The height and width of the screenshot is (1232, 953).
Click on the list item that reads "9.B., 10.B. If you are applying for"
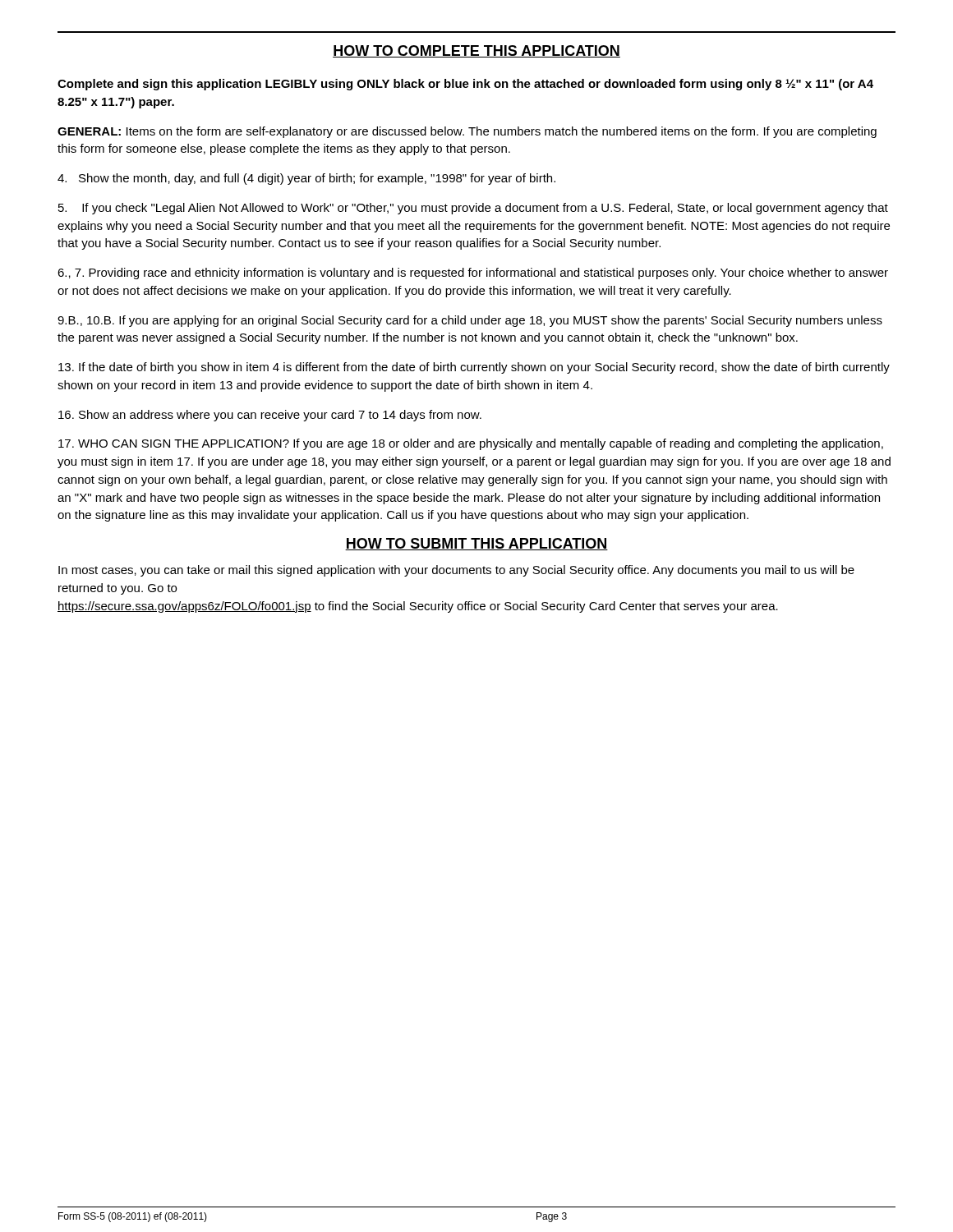click(x=470, y=328)
